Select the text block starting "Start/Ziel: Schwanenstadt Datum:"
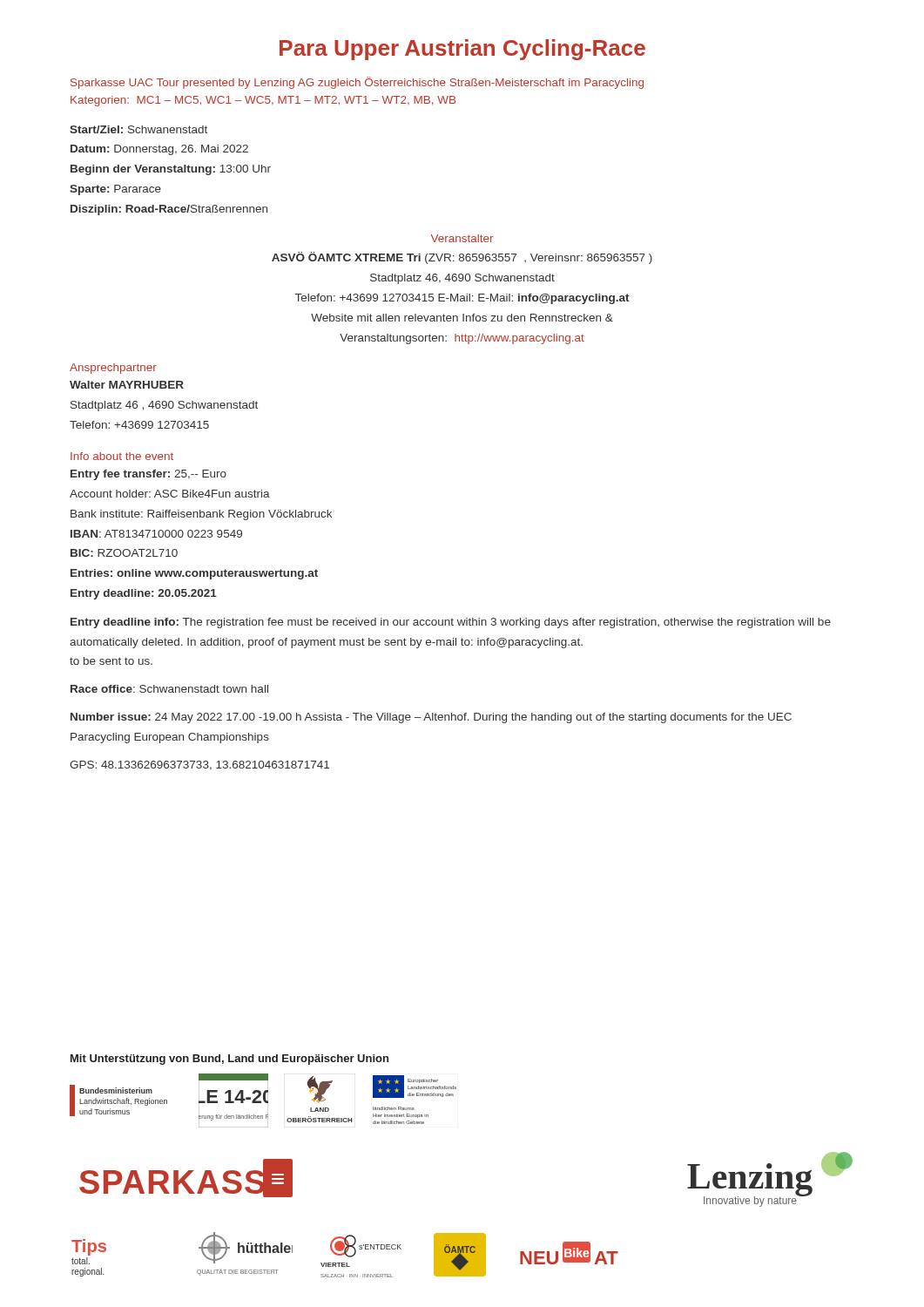 coord(170,169)
